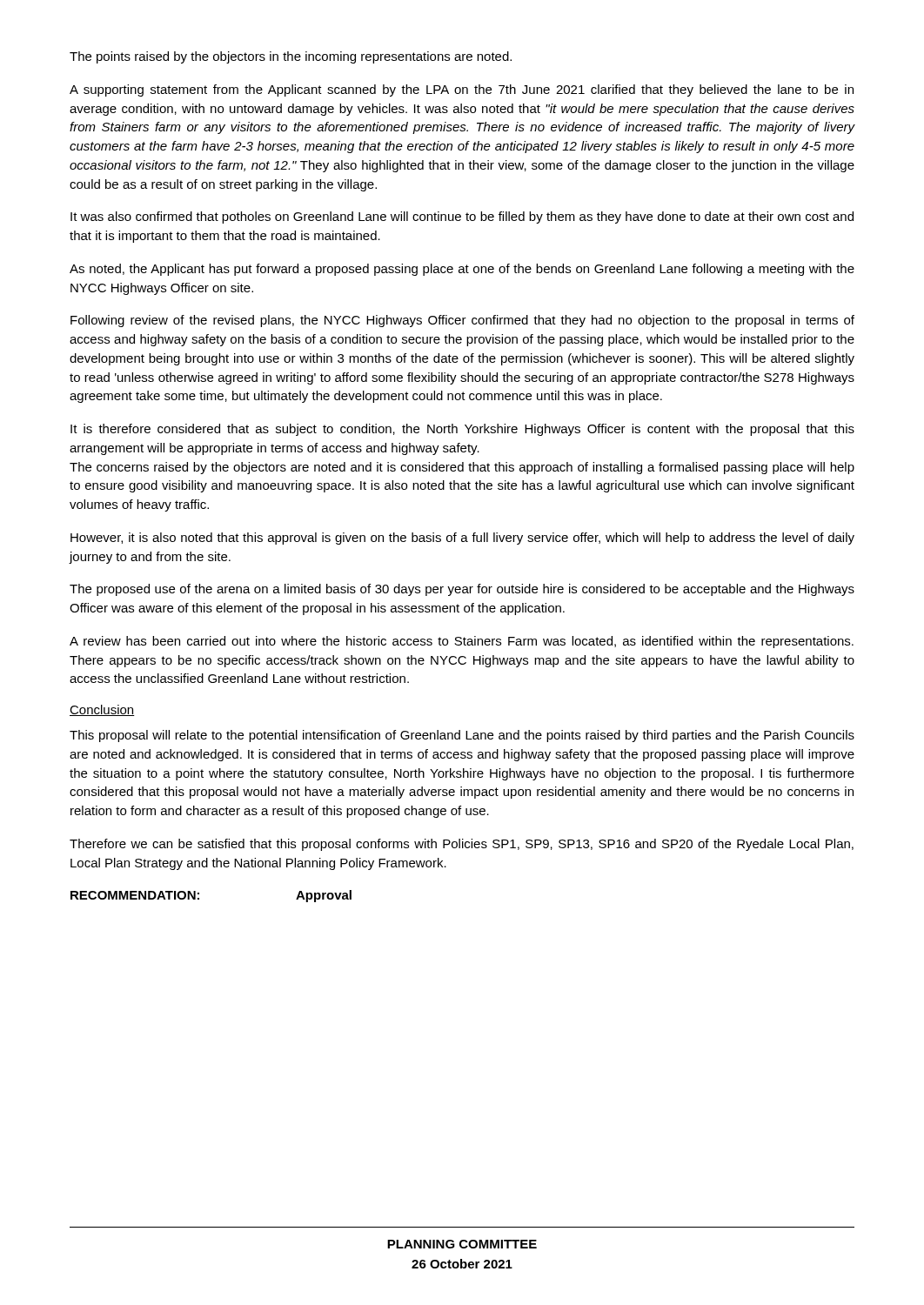Find the text starting "Therefore we can be satisfied that this proposal"
Image resolution: width=924 pixels, height=1305 pixels.
462,853
